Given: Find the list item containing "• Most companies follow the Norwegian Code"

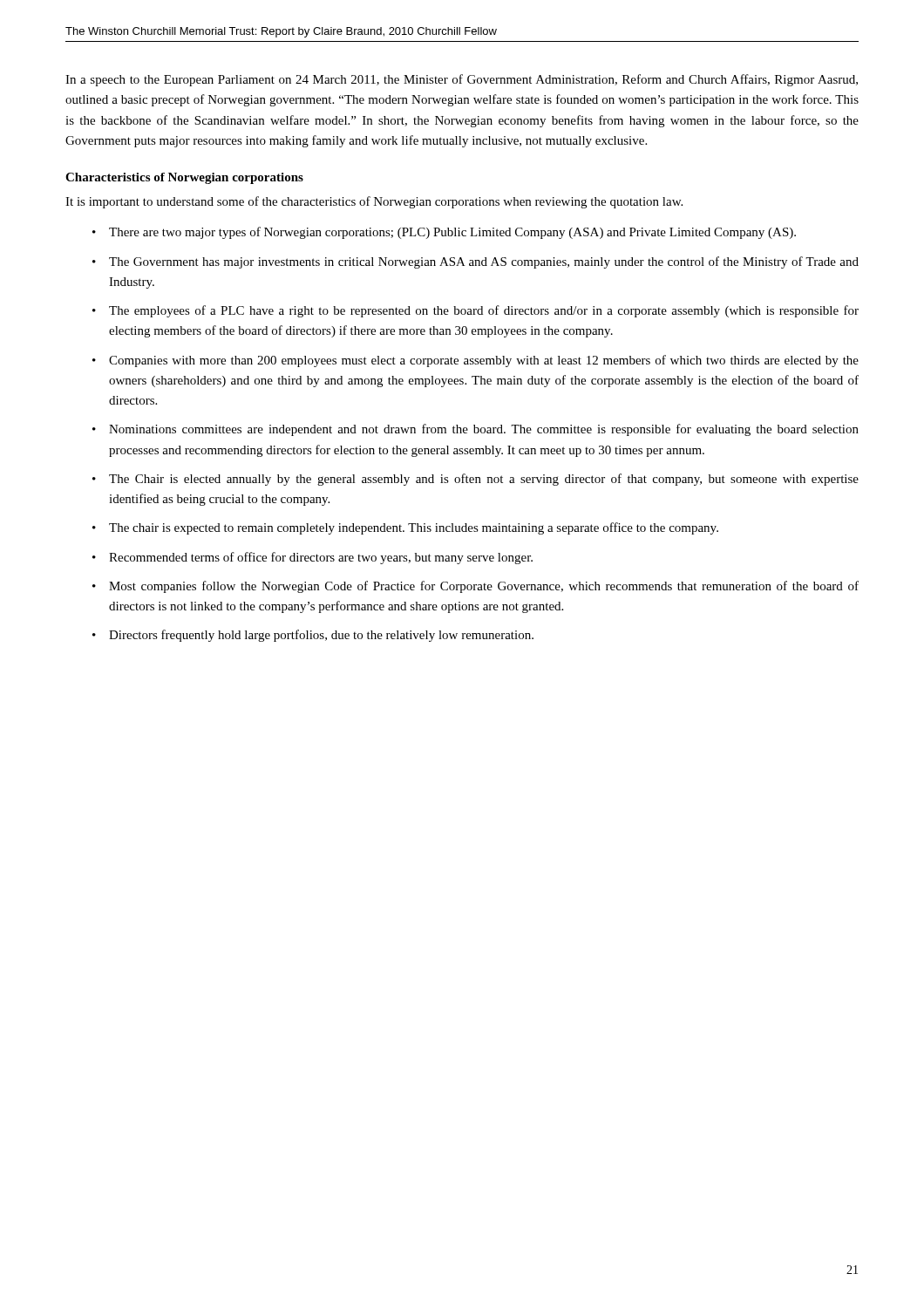Looking at the screenshot, I should [x=475, y=596].
